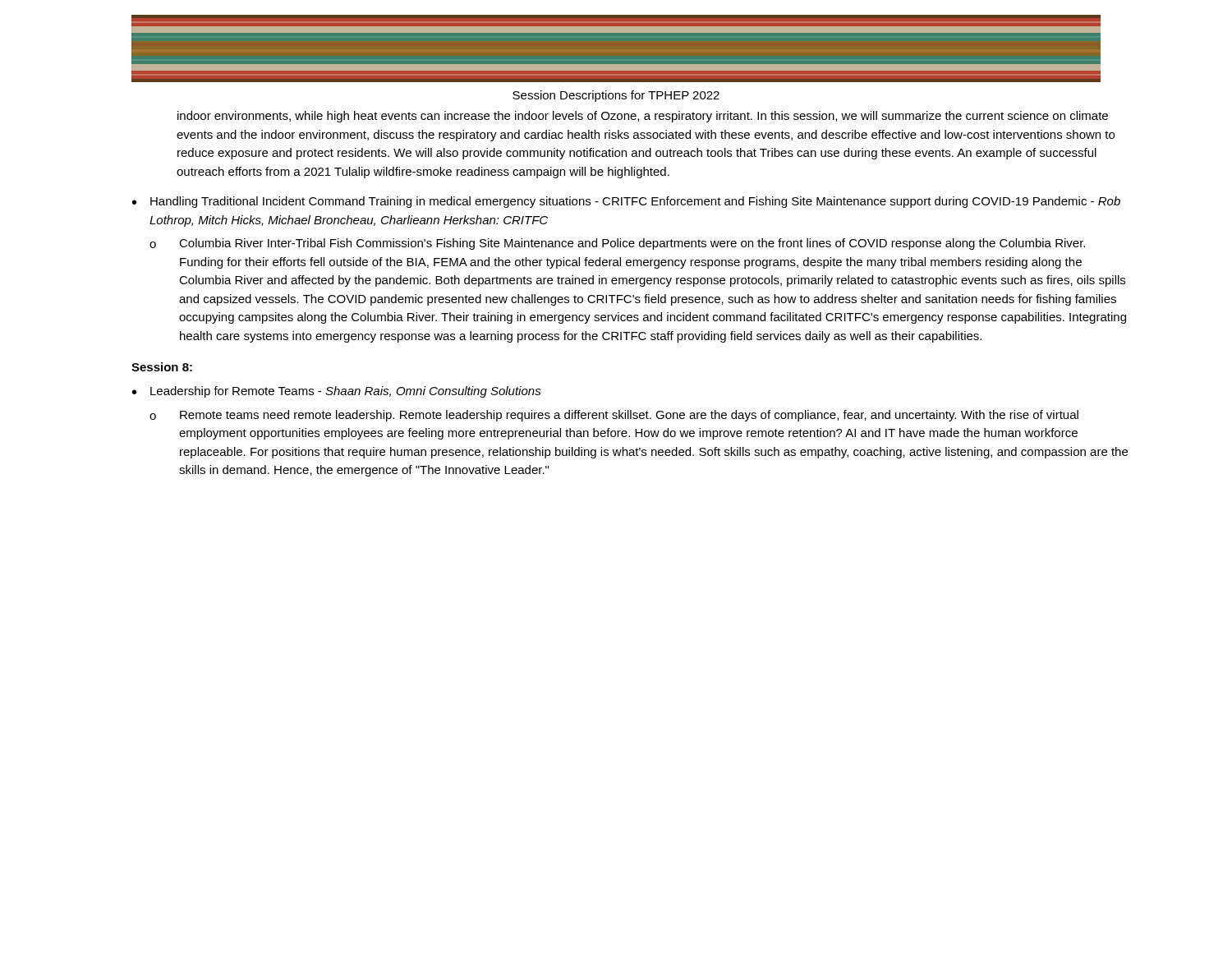Find the illustration

[x=616, y=50]
